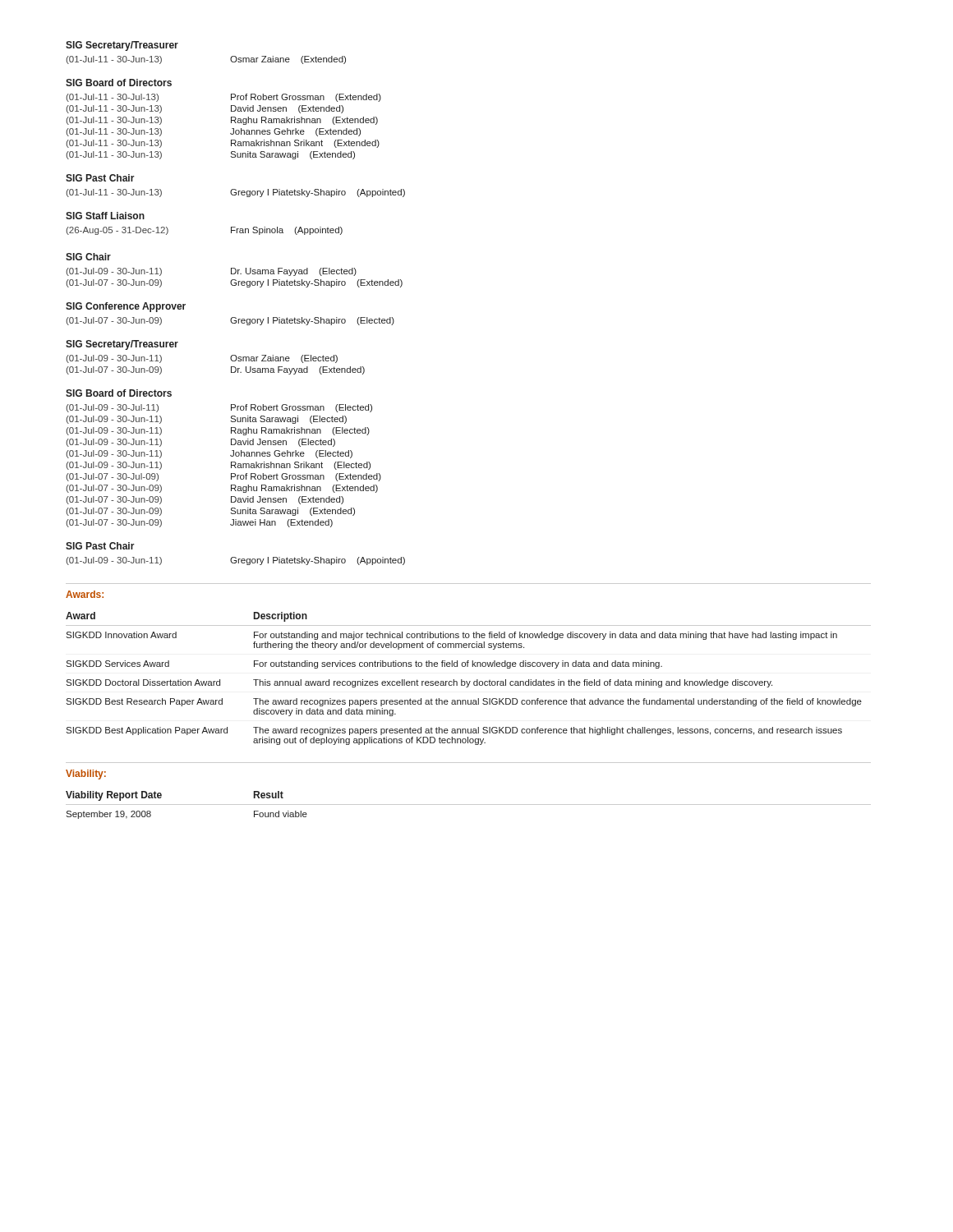Find "(01-Jul-07 - 30-Jun-09) Gregory I Piatetsky-Shapiro (Extended)" on this page
Screen dimensions: 1232x953
tap(234, 282)
